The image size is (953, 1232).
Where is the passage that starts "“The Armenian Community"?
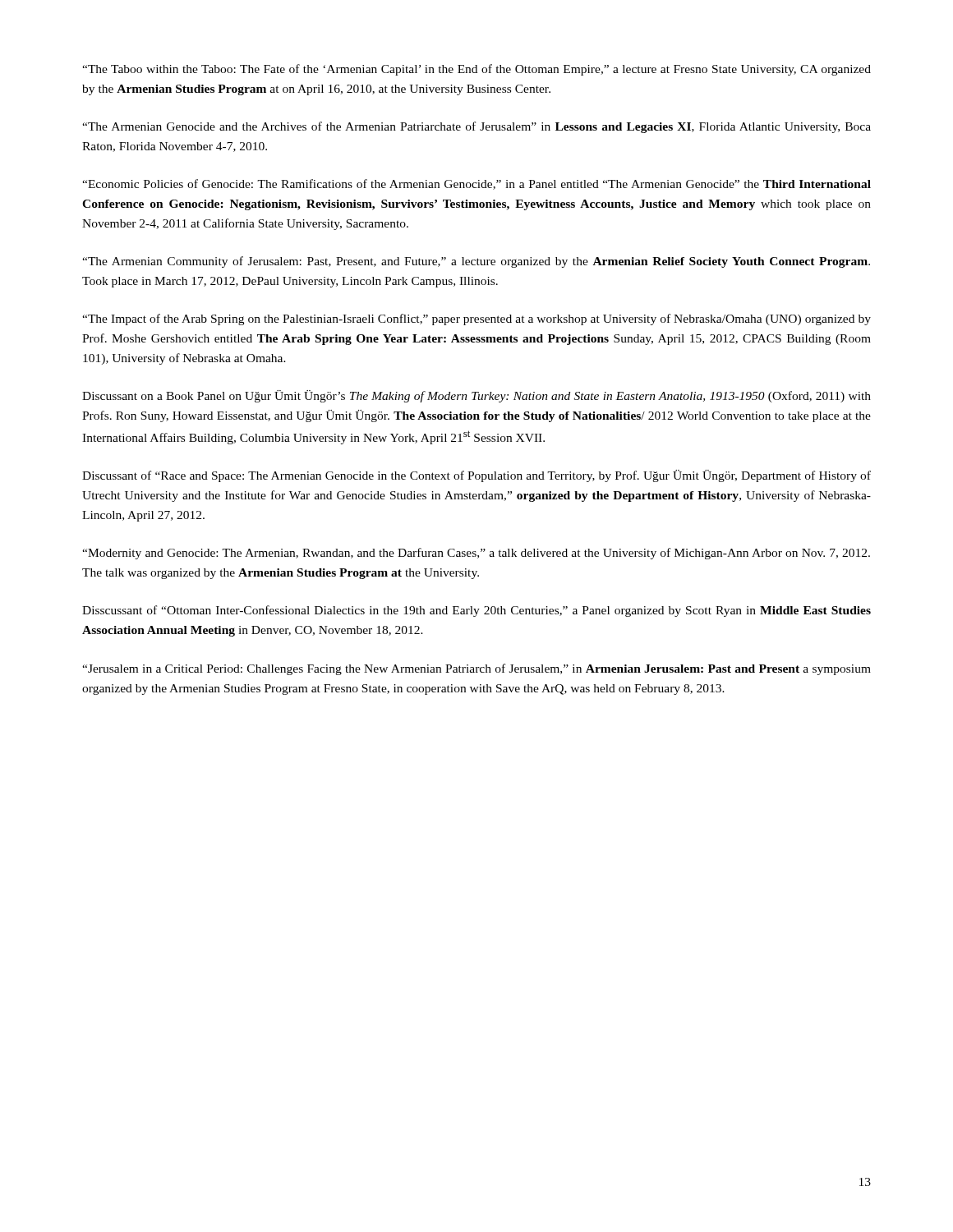pos(476,271)
